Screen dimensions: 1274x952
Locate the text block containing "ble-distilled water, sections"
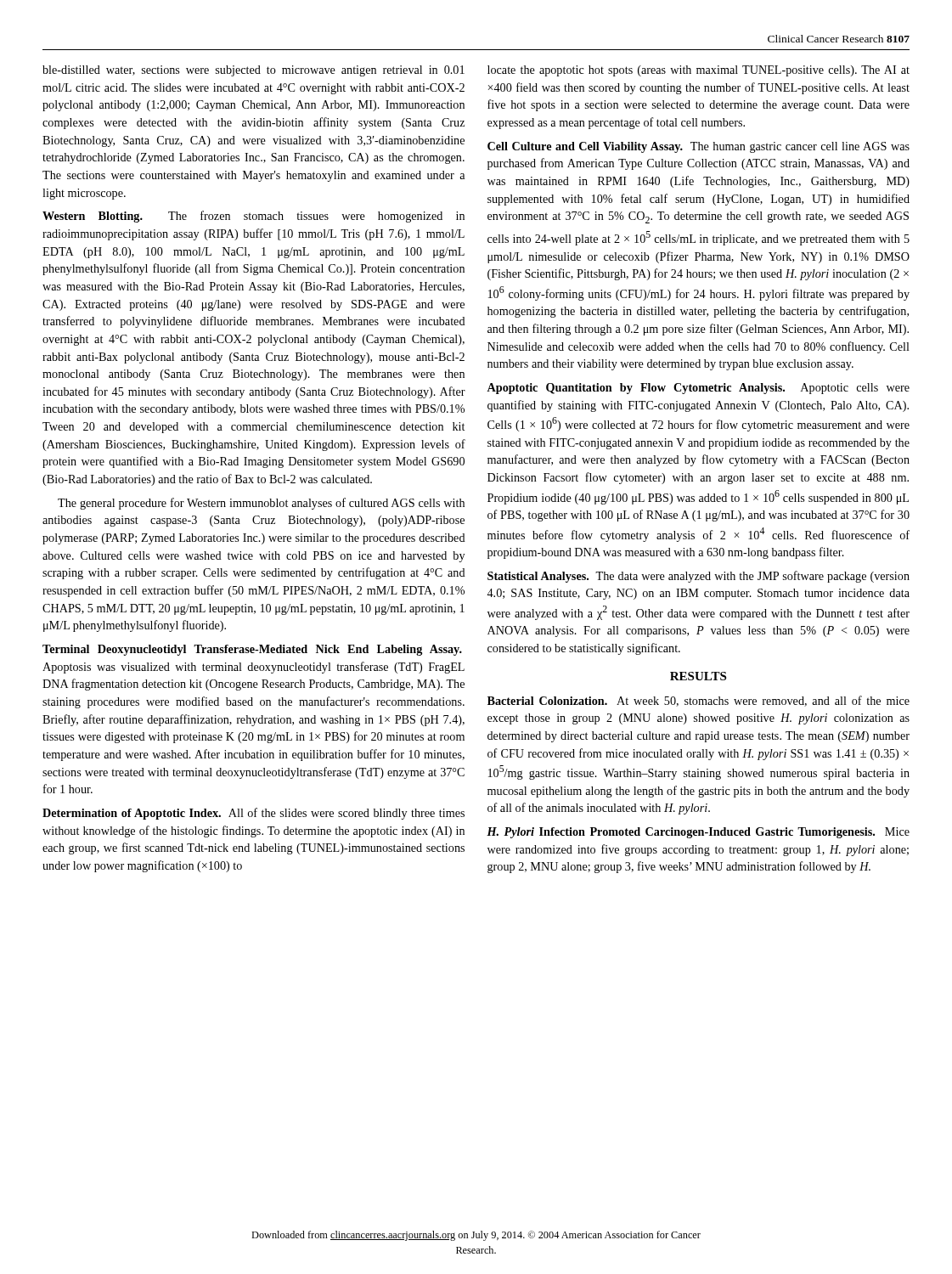tap(254, 131)
